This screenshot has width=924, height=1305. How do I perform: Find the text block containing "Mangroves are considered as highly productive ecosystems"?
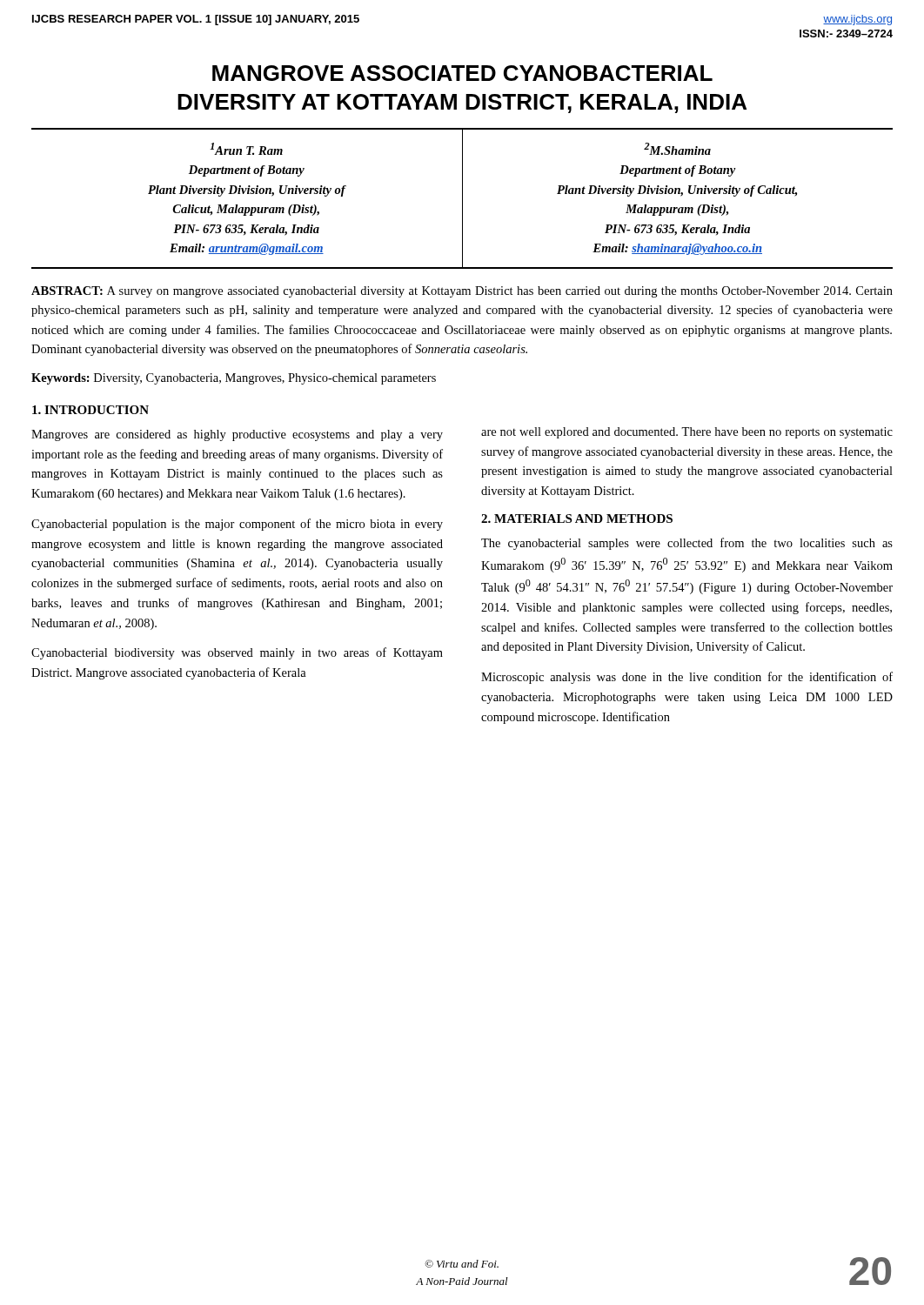click(x=237, y=464)
